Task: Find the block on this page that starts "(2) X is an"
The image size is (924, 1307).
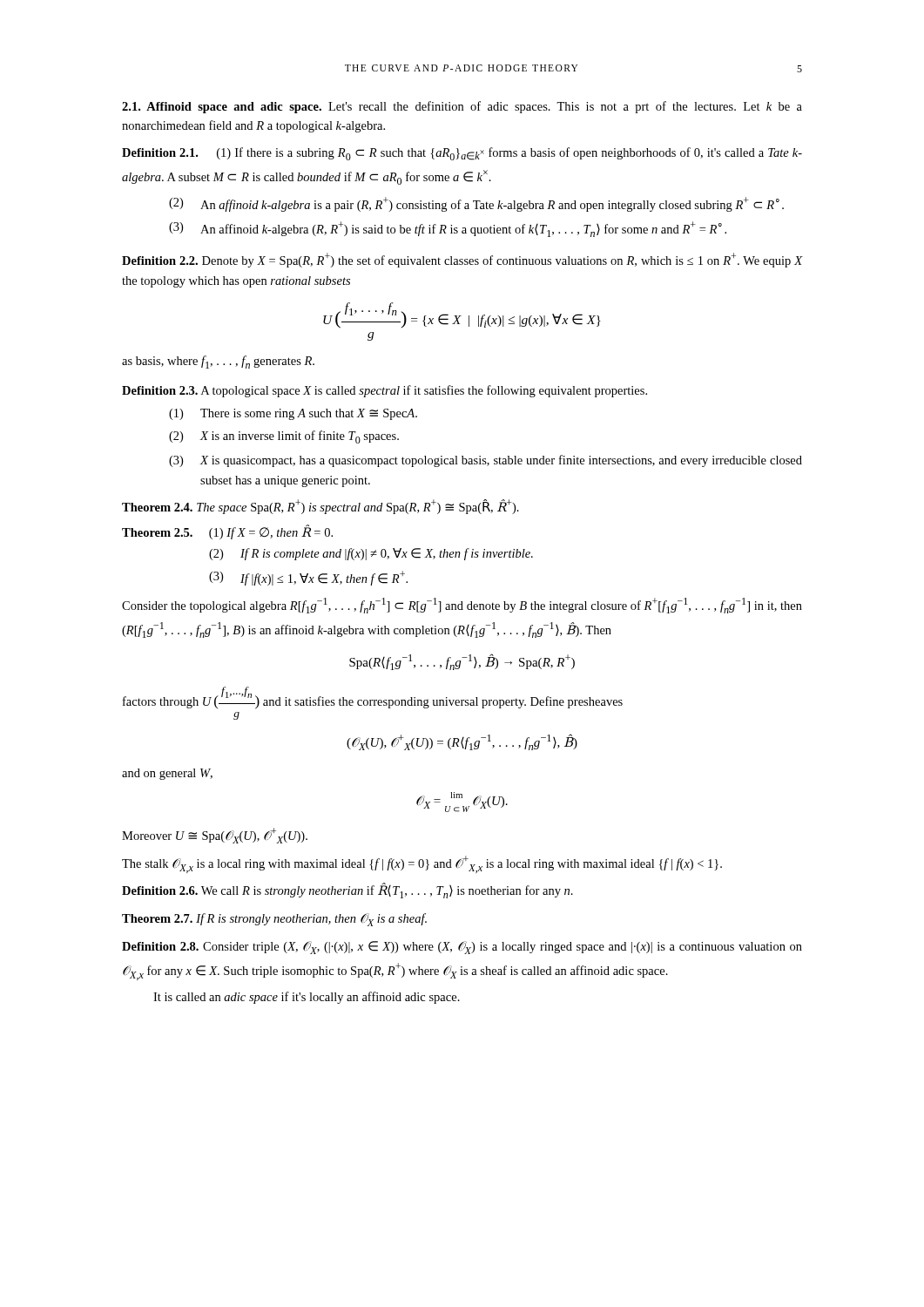Action: coord(284,437)
